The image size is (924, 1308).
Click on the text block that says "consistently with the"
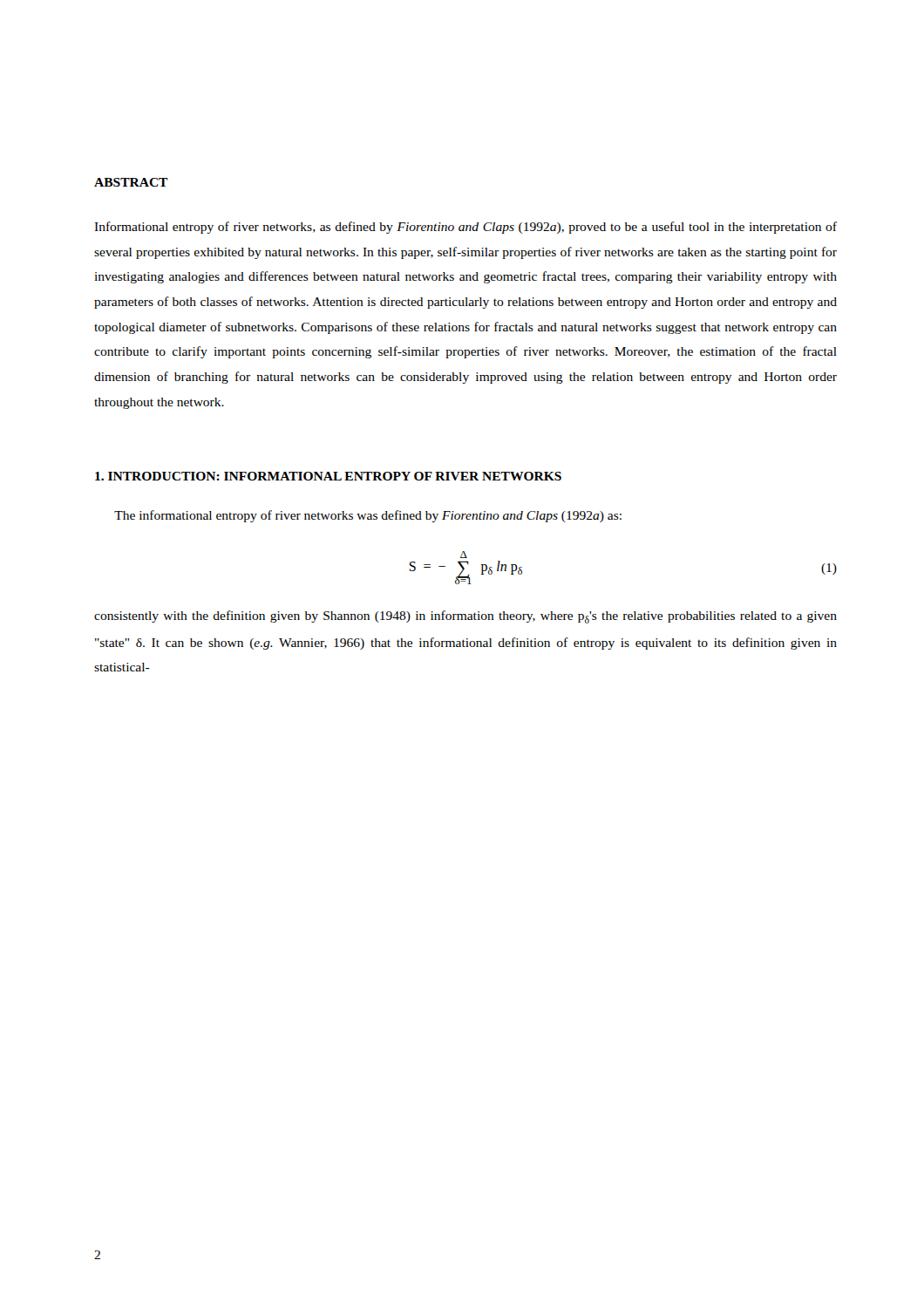click(x=466, y=641)
